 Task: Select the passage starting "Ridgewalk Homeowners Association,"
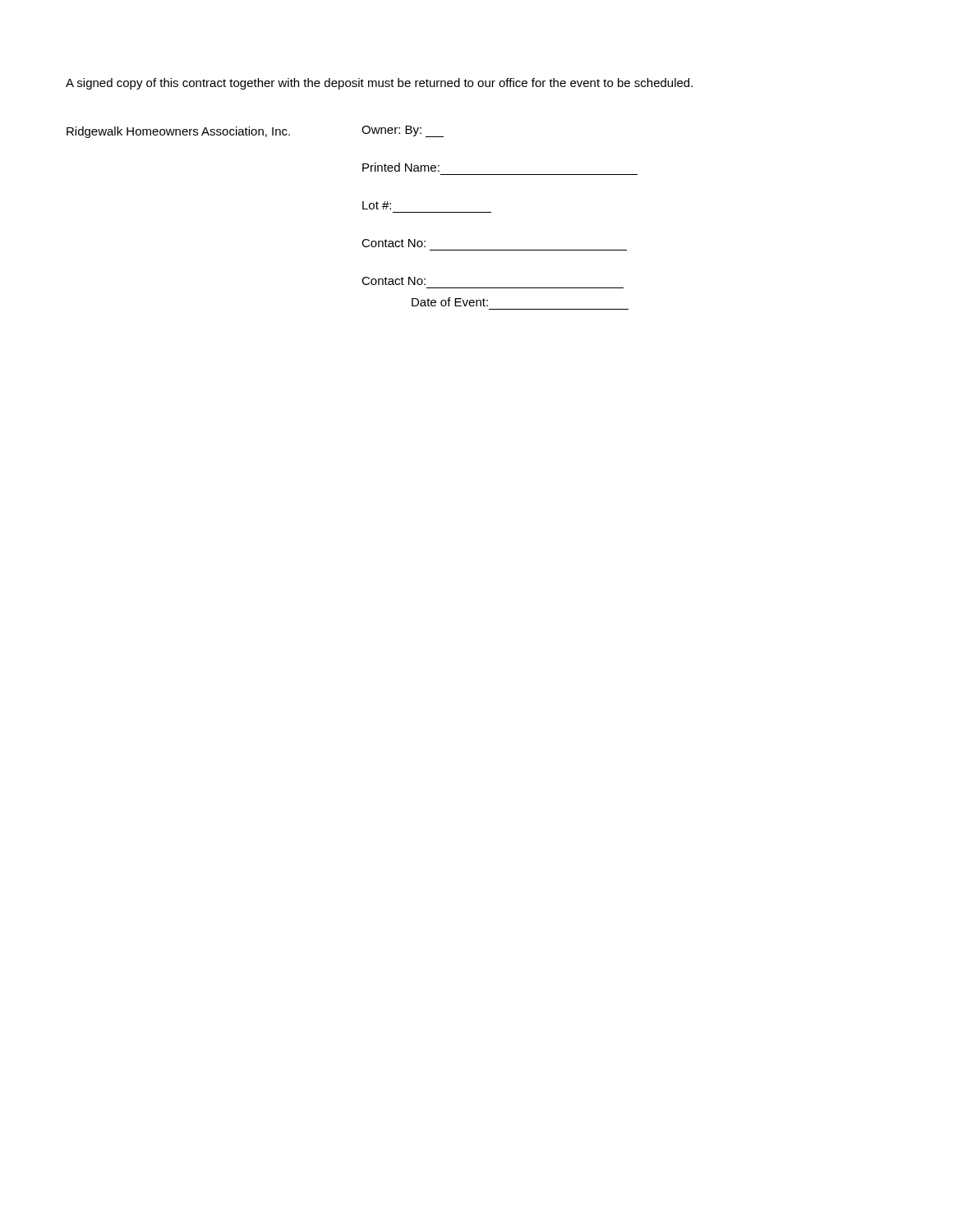click(178, 131)
